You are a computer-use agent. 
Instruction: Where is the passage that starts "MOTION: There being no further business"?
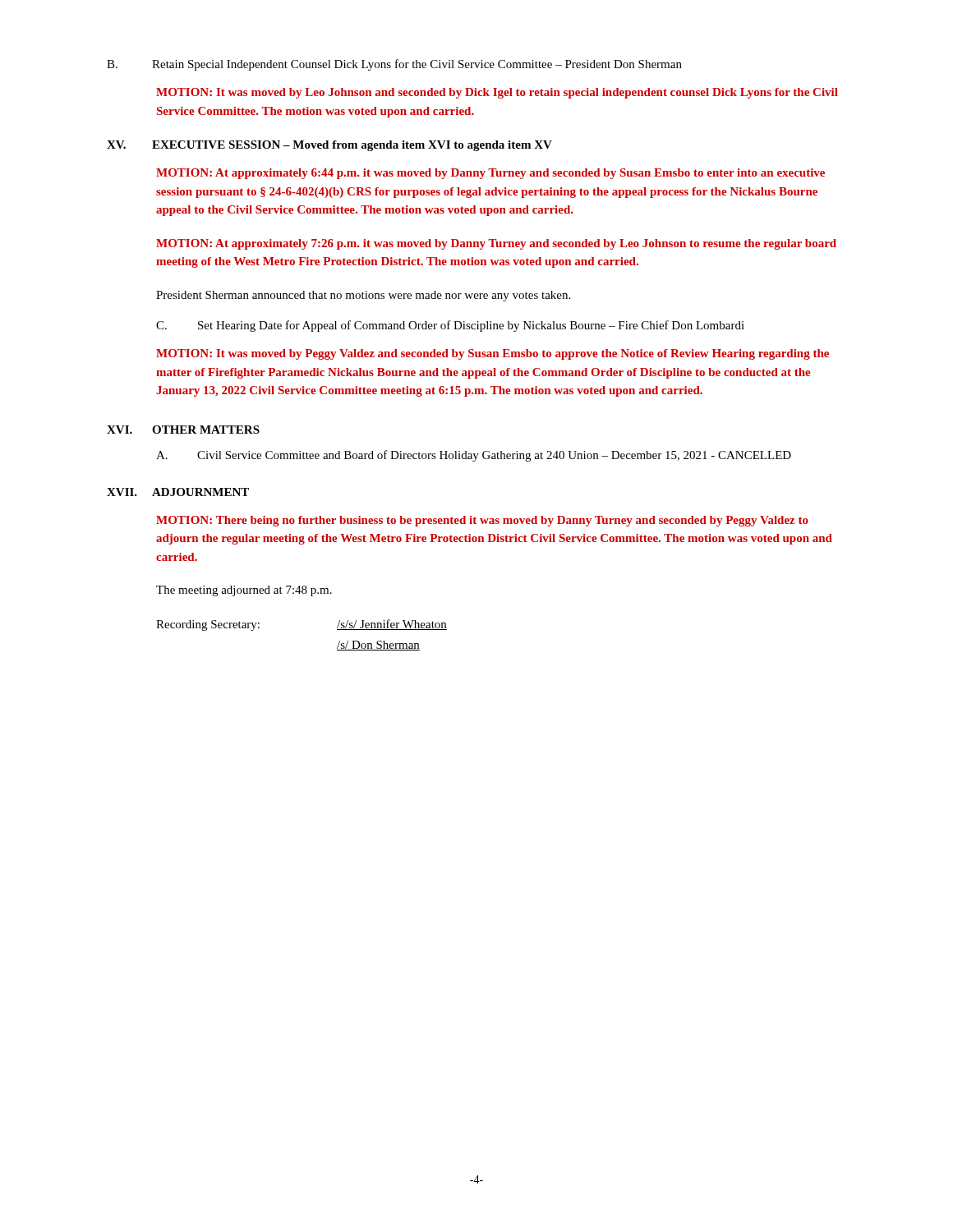tap(501, 538)
